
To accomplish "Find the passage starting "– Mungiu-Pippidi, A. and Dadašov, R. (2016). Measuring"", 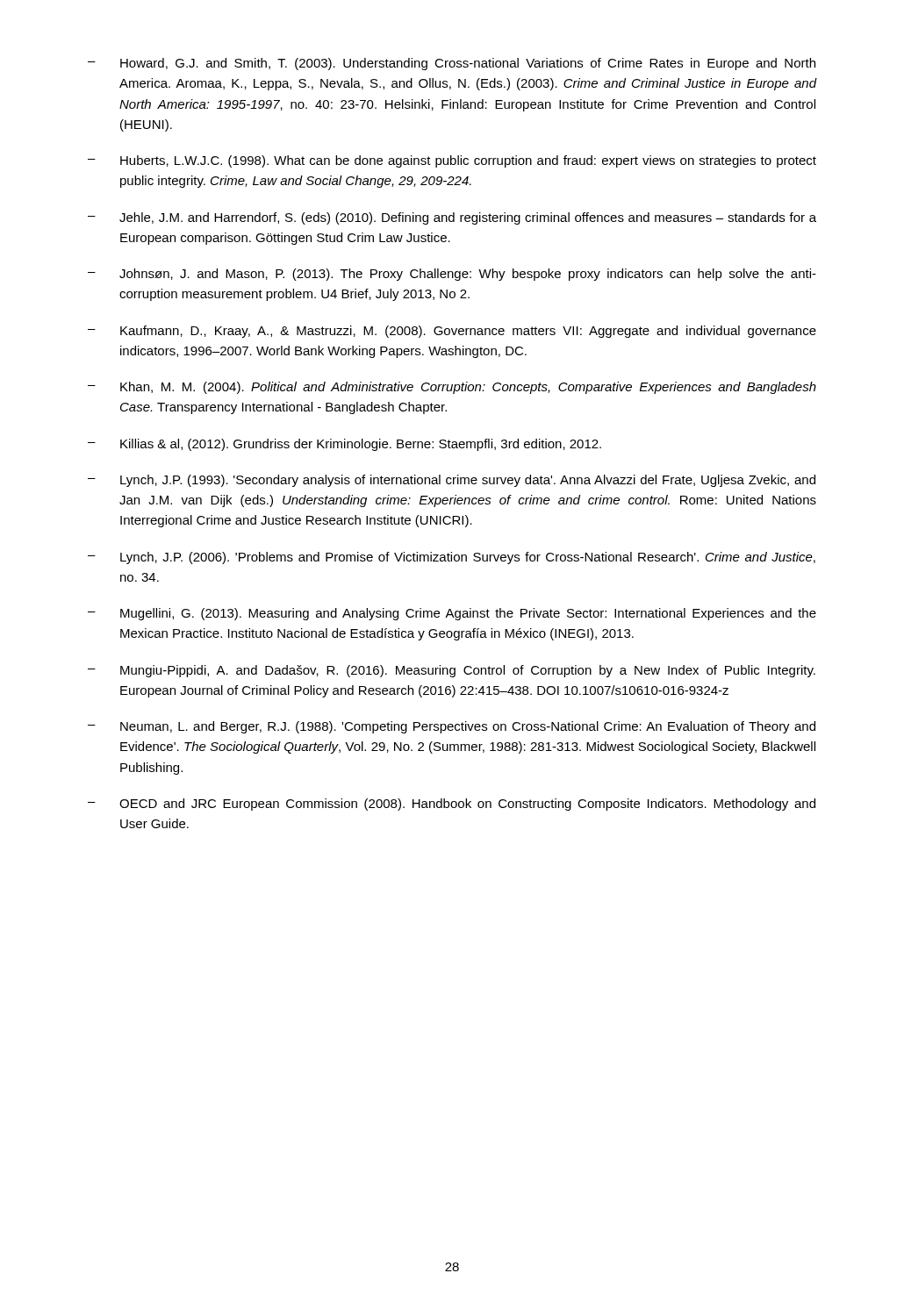I will pos(452,680).
